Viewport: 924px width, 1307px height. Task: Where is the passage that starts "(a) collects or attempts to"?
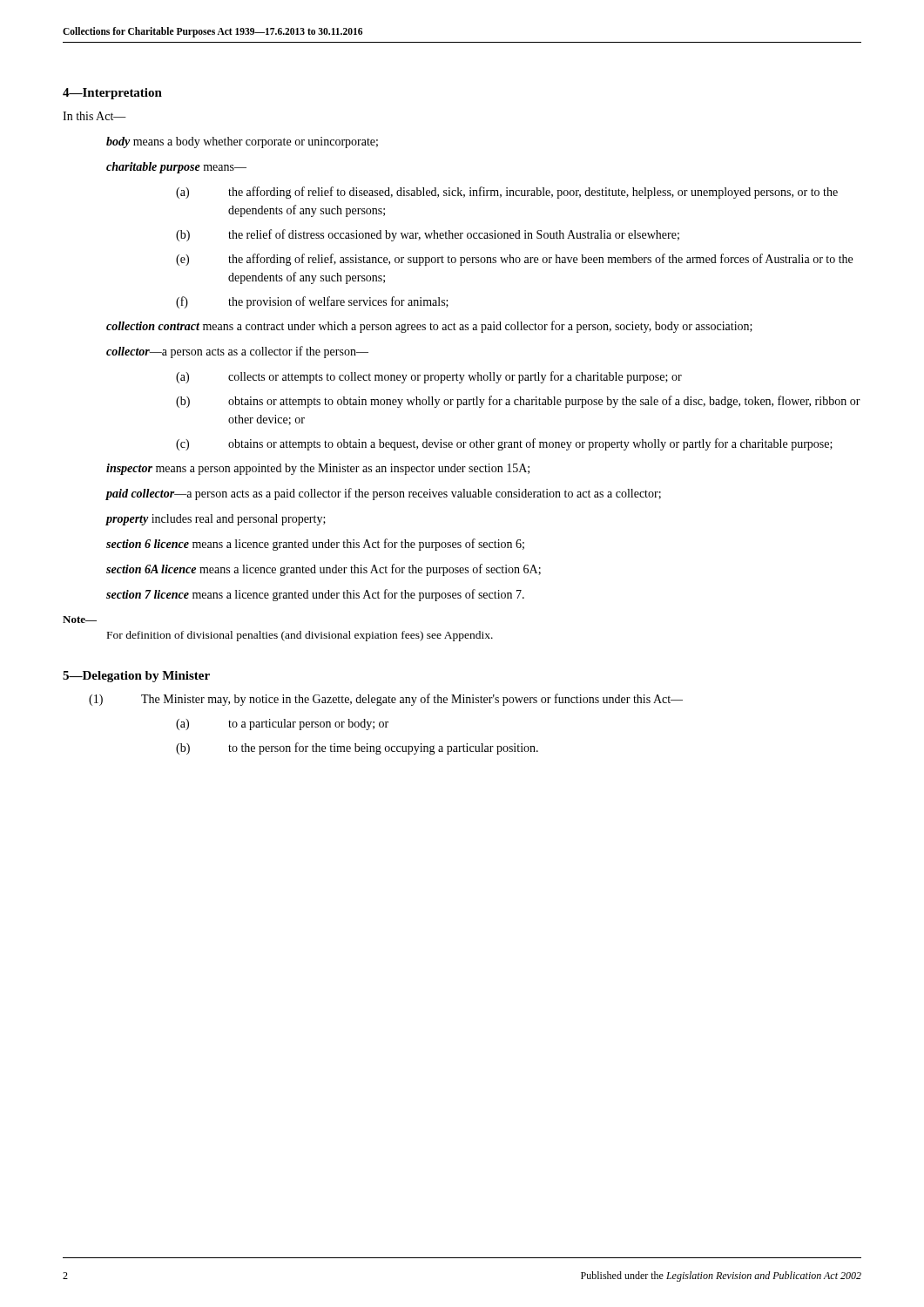point(506,377)
